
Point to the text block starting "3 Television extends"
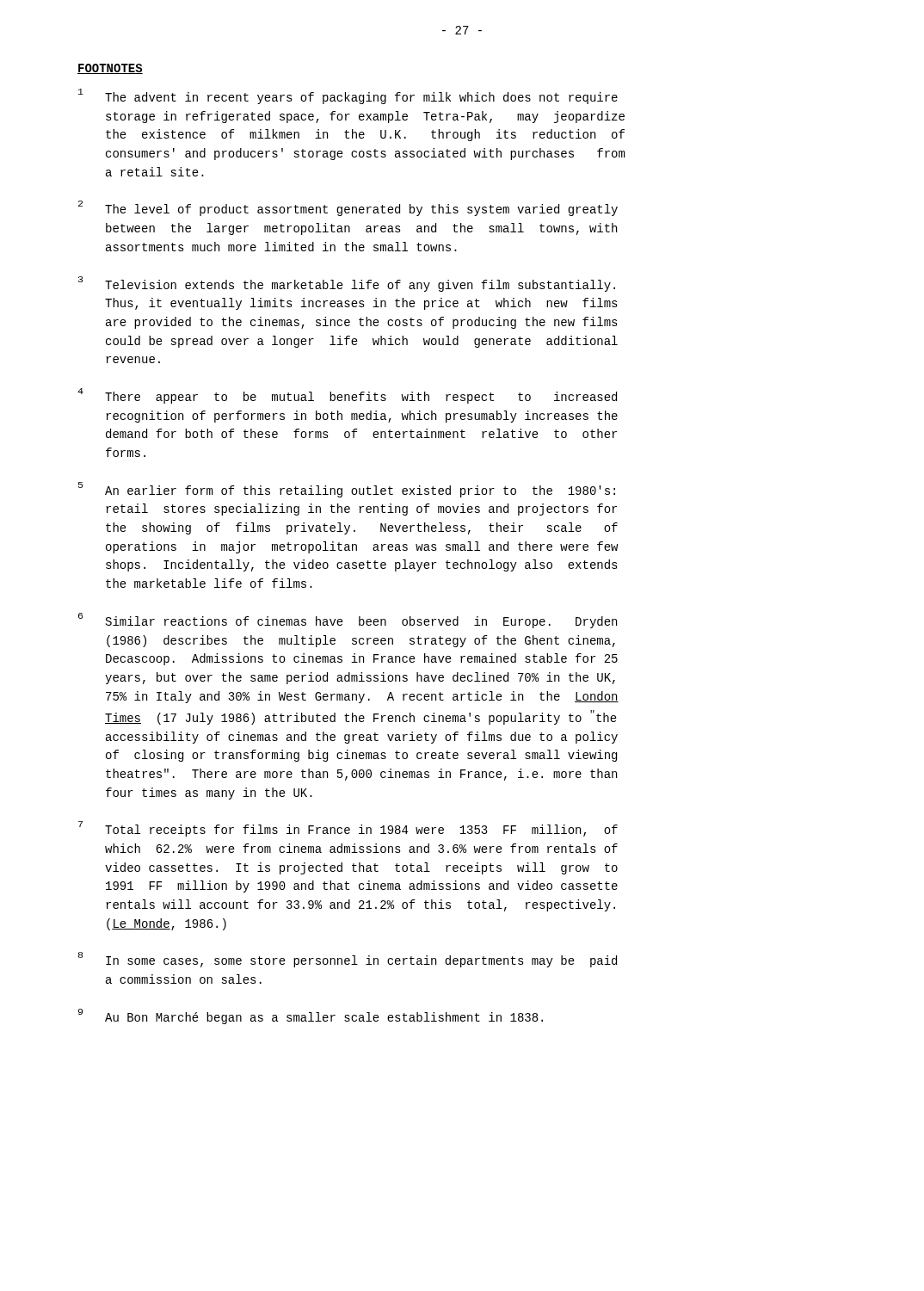tap(462, 323)
